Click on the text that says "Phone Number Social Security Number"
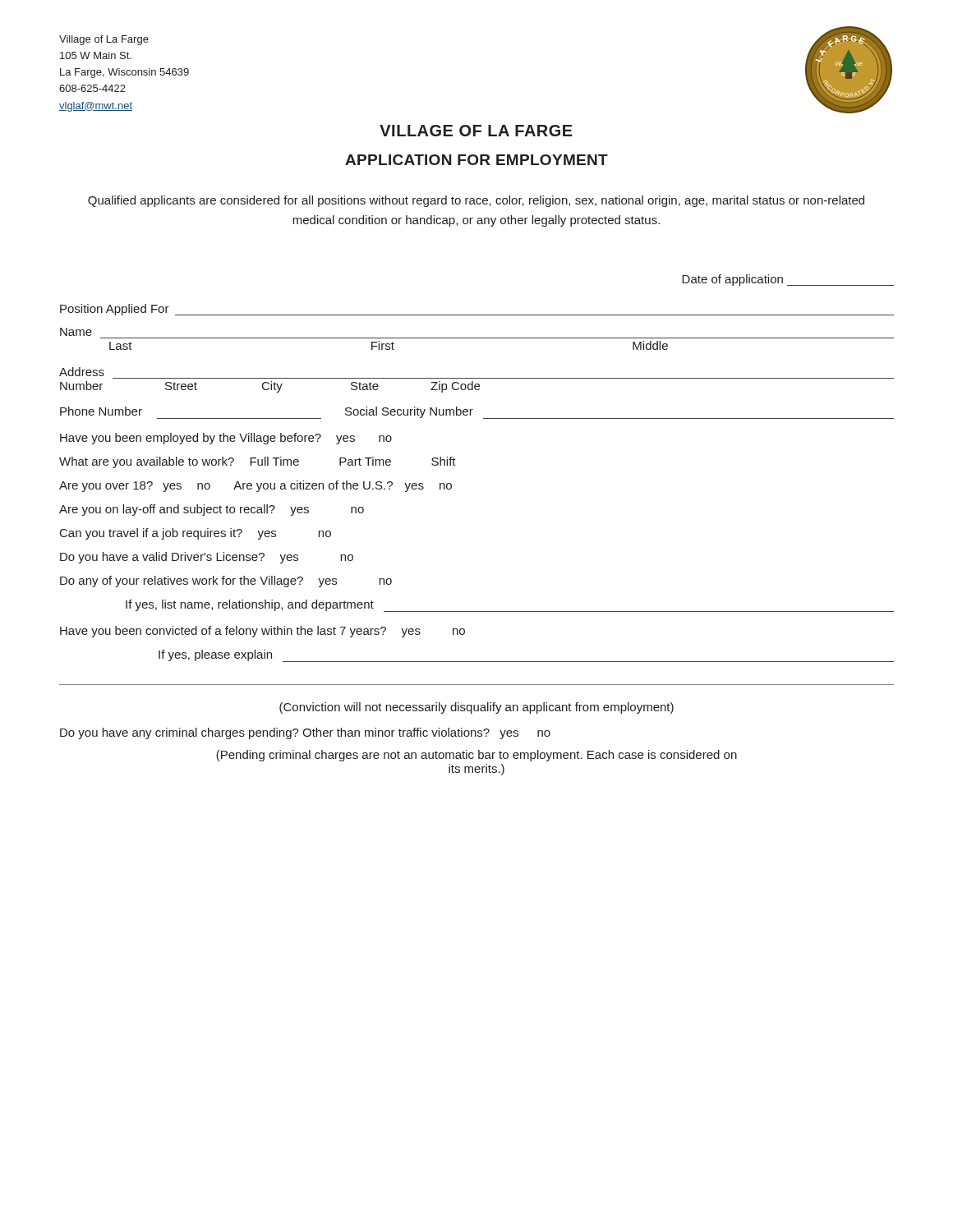Viewport: 953px width, 1232px height. coord(476,411)
